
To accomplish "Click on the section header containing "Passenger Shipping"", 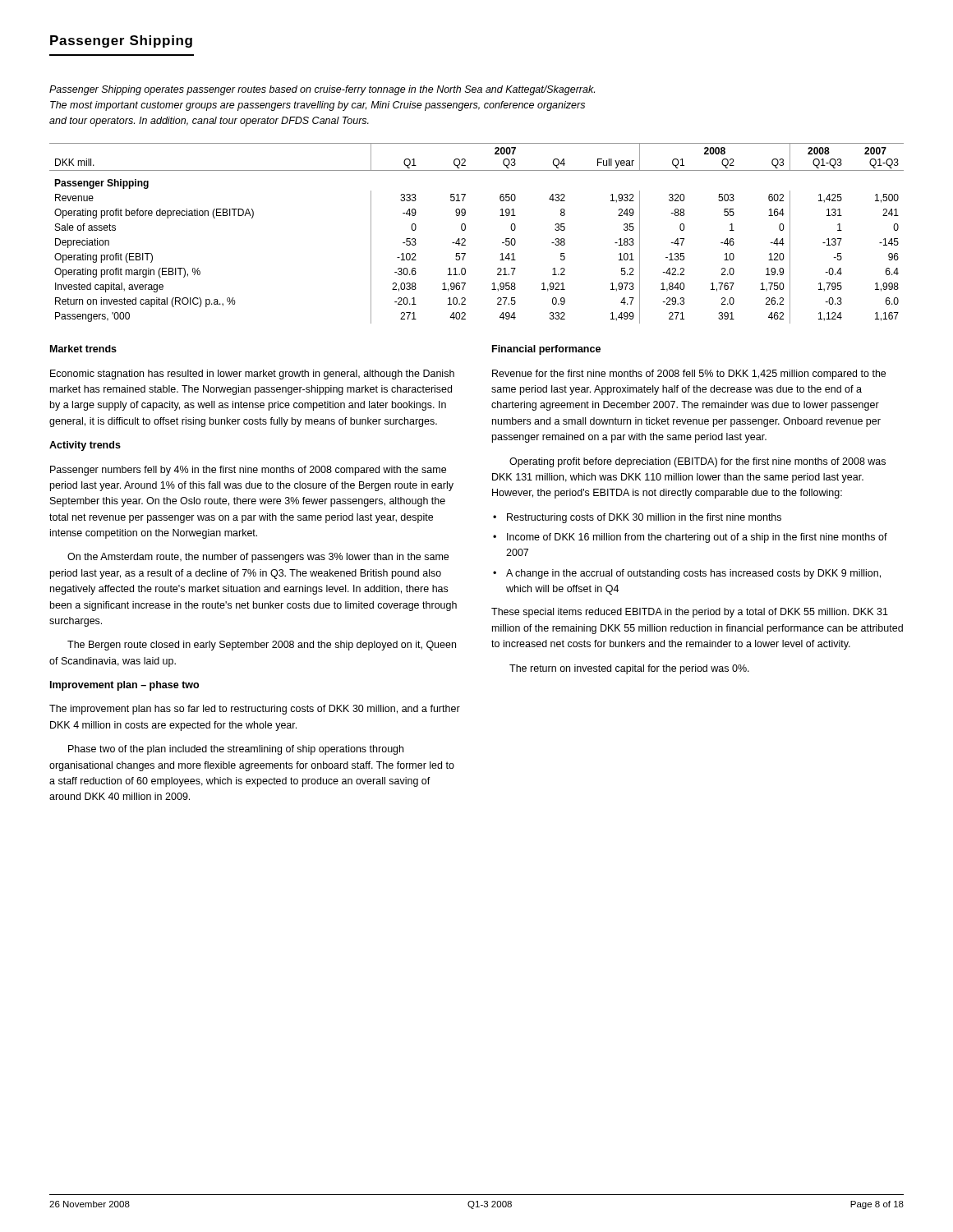I will pyautogui.click(x=121, y=44).
